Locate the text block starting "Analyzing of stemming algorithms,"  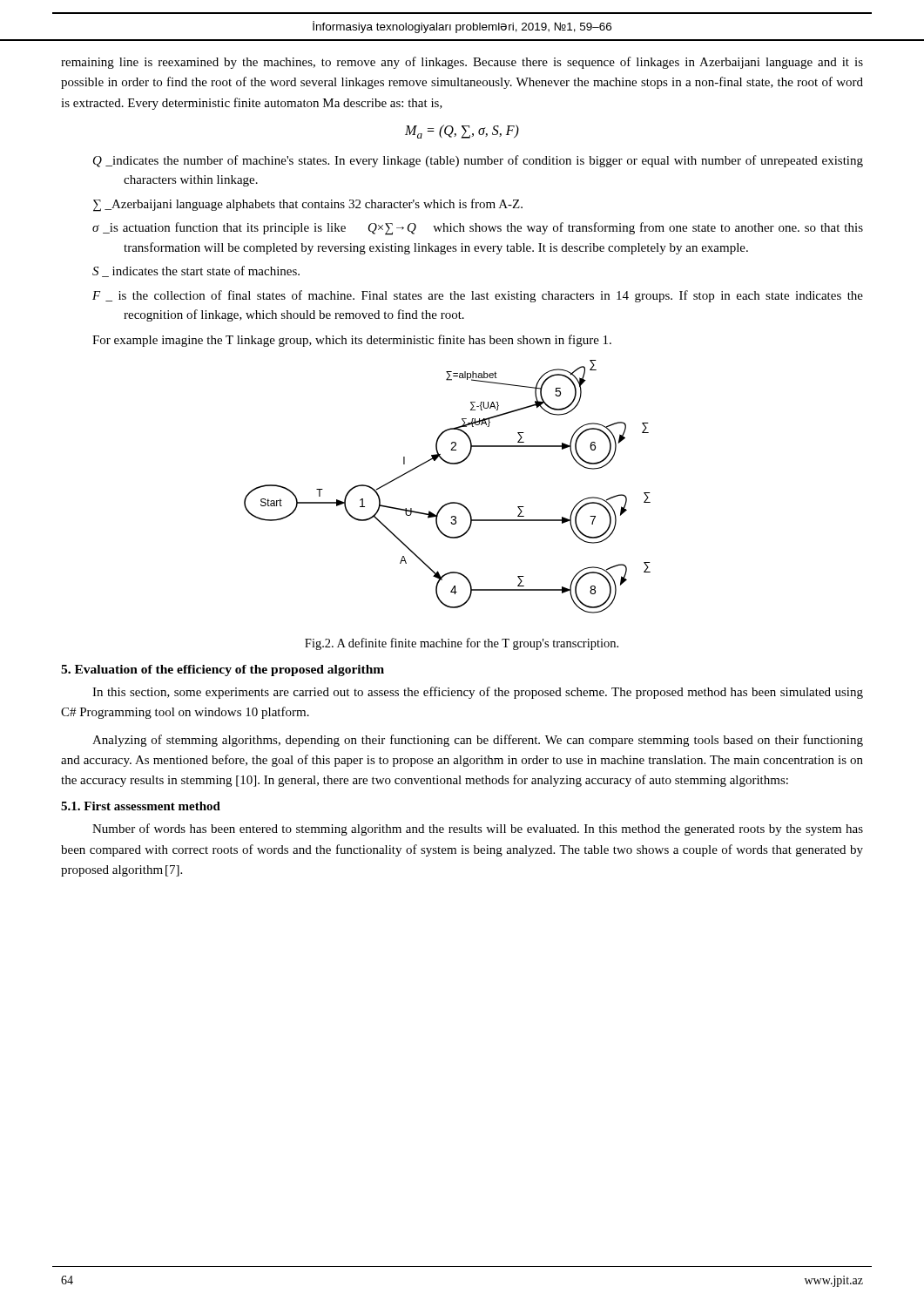coord(462,760)
